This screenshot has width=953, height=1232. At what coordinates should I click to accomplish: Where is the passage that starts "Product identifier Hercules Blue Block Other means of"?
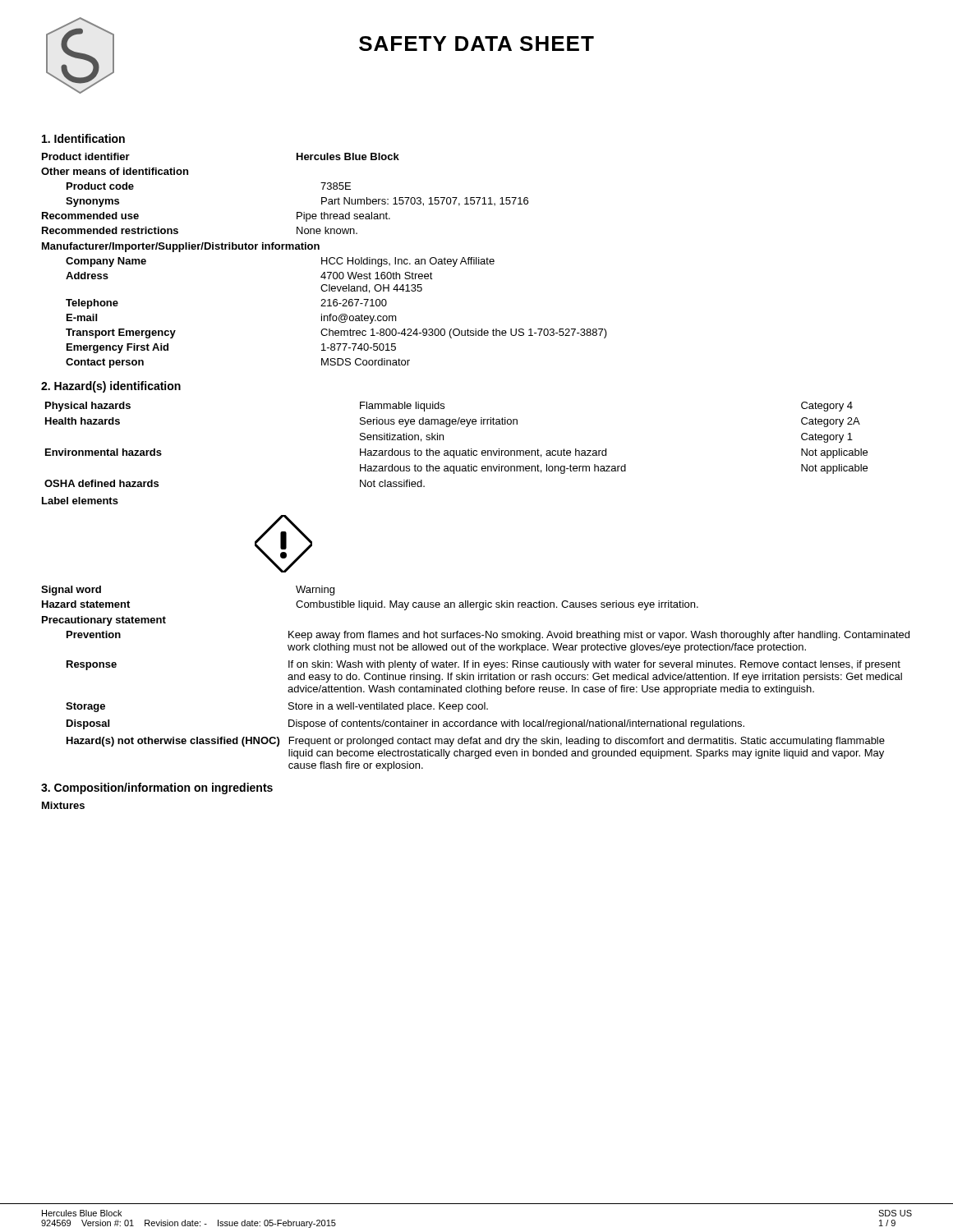pyautogui.click(x=476, y=193)
